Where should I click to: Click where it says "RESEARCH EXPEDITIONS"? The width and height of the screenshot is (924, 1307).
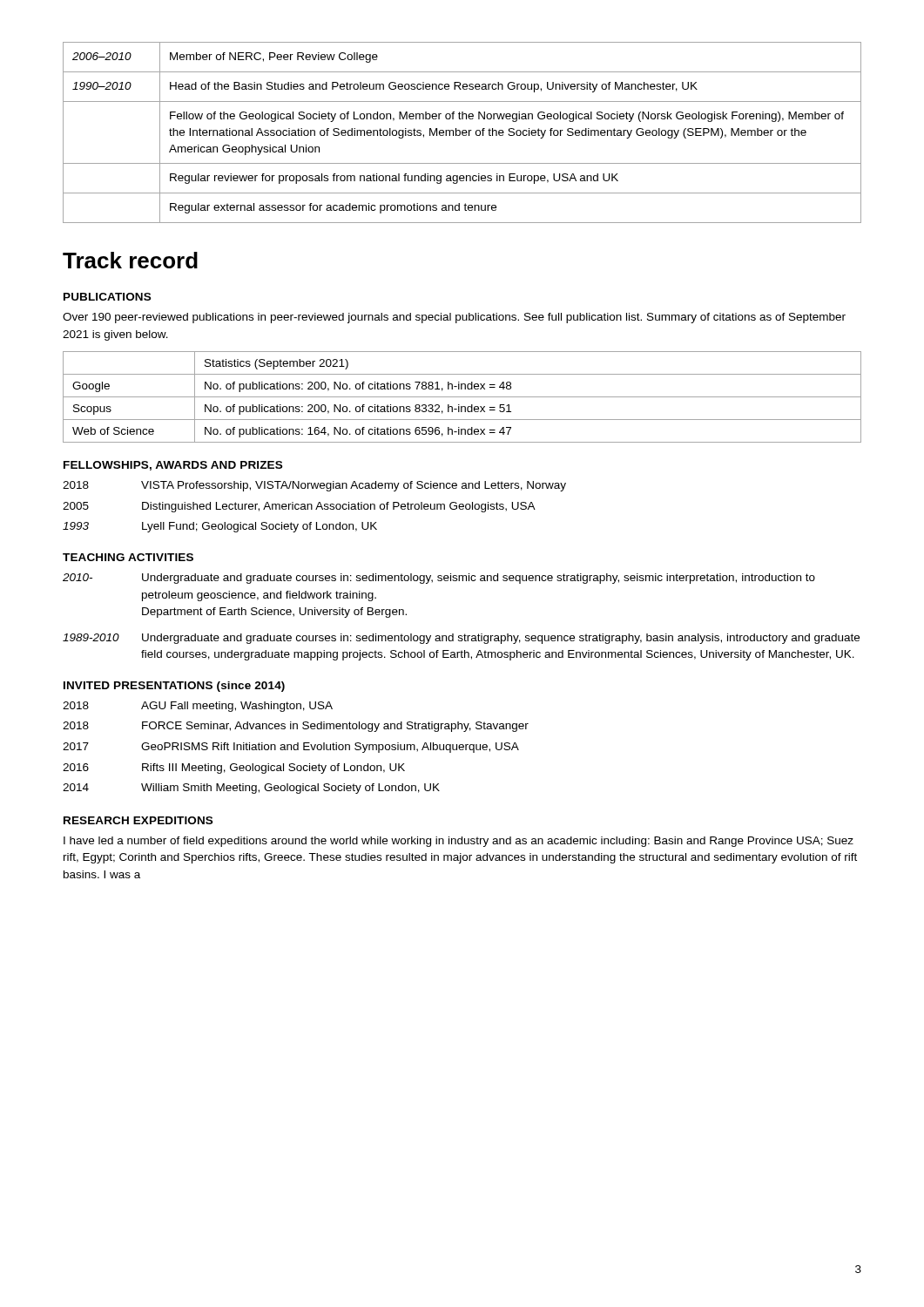(138, 820)
